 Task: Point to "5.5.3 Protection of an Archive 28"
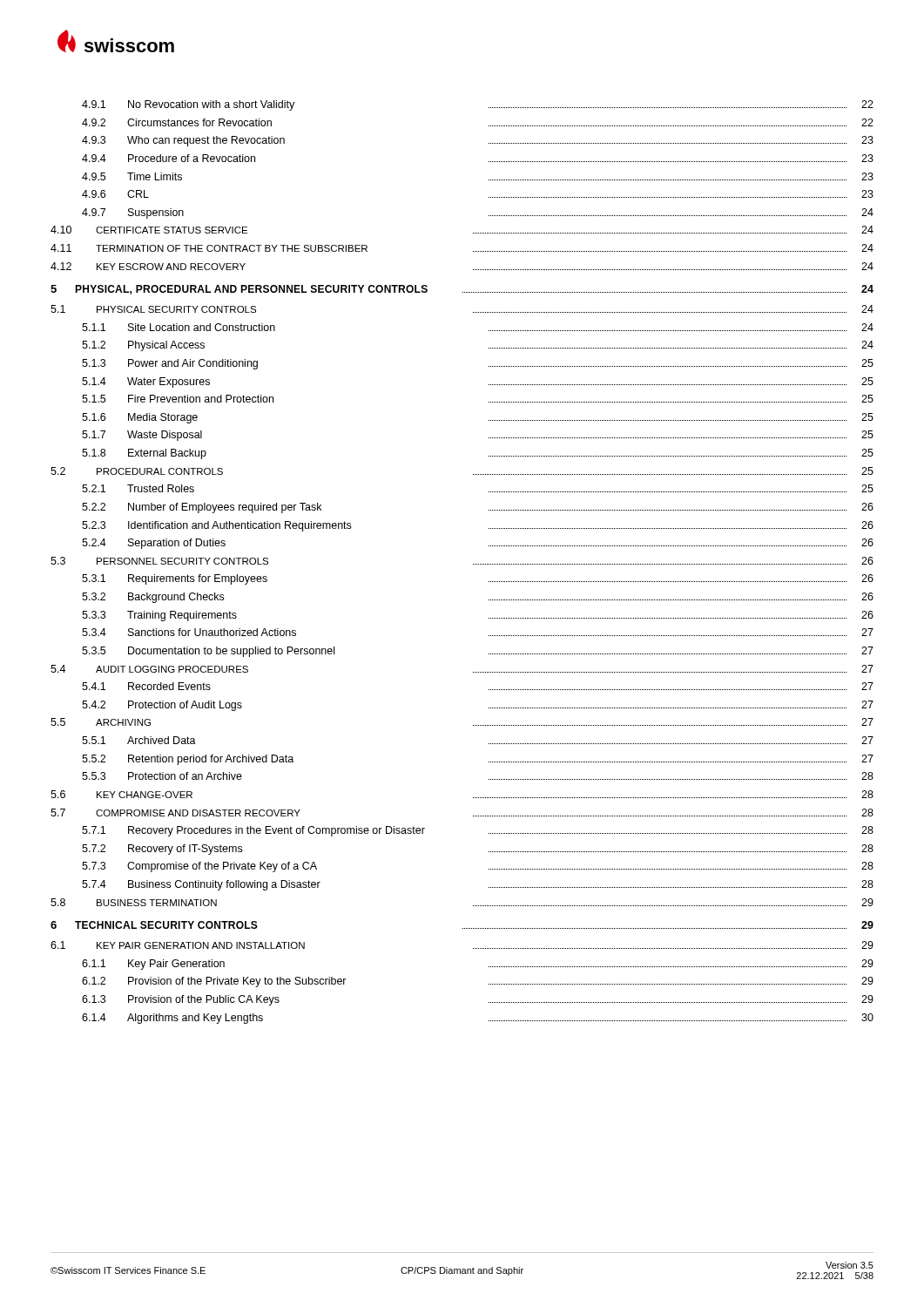coord(94,776)
